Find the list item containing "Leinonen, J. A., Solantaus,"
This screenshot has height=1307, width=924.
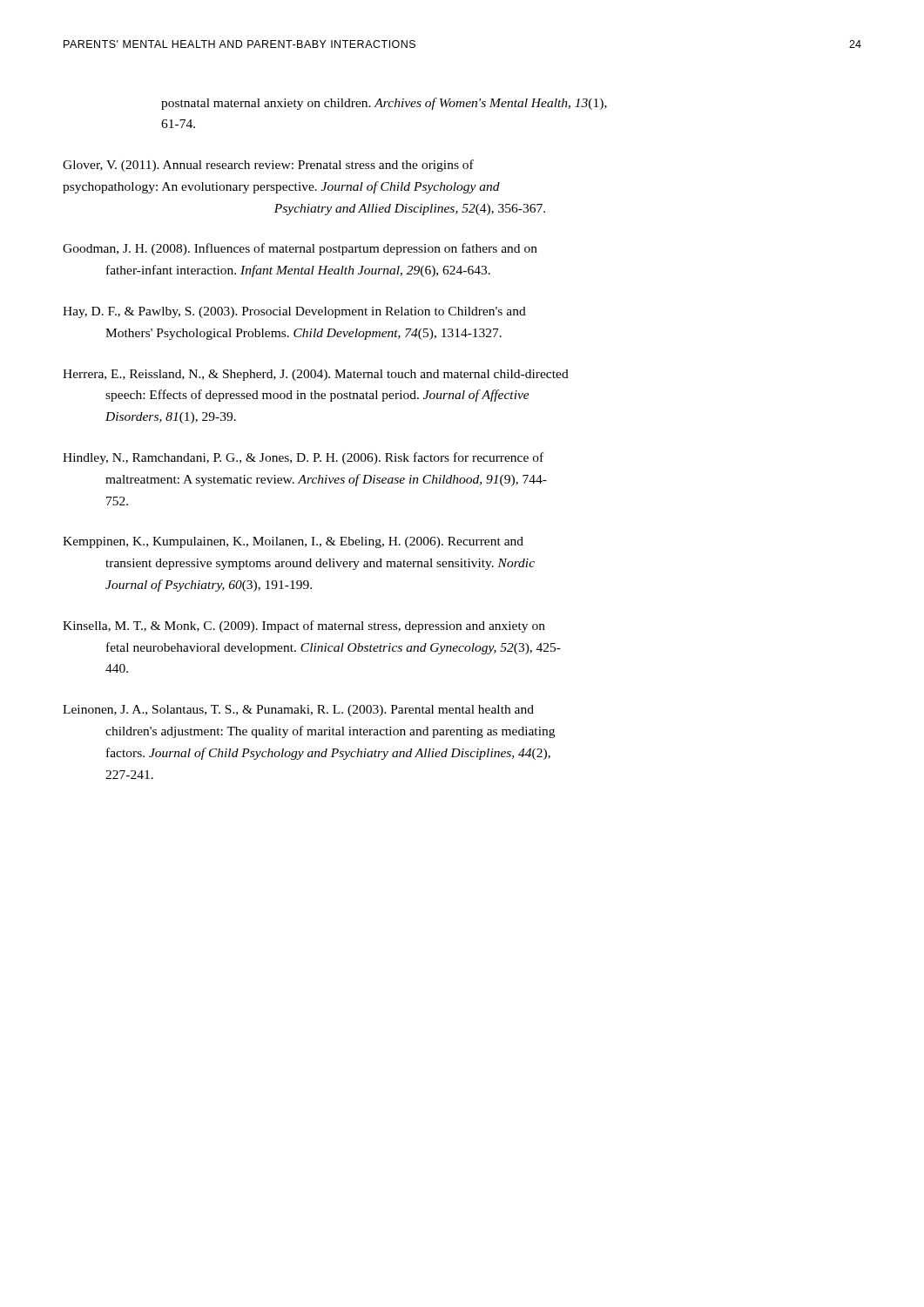pyautogui.click(x=462, y=742)
